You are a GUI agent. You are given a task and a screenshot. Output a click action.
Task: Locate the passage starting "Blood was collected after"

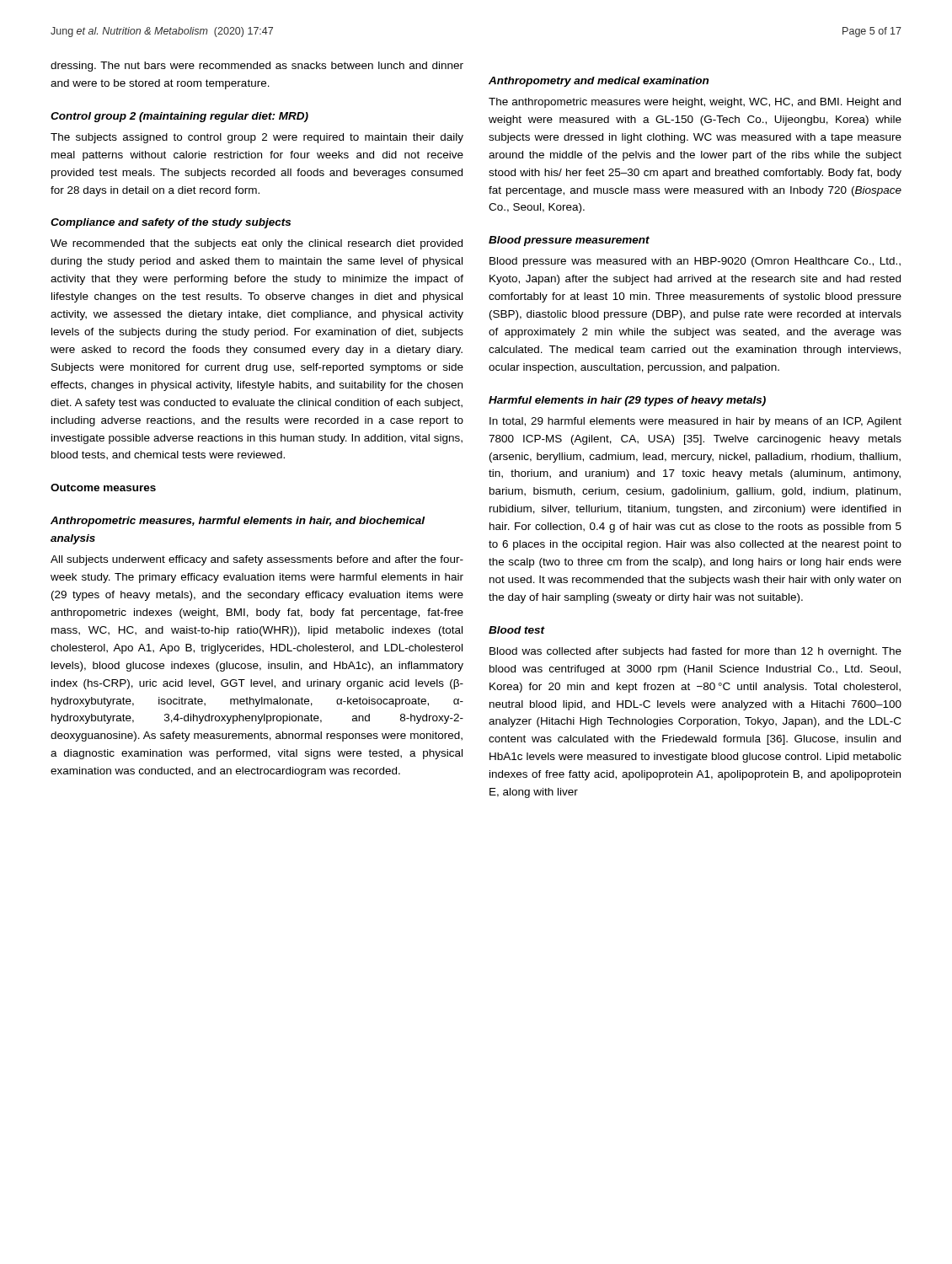pos(695,722)
